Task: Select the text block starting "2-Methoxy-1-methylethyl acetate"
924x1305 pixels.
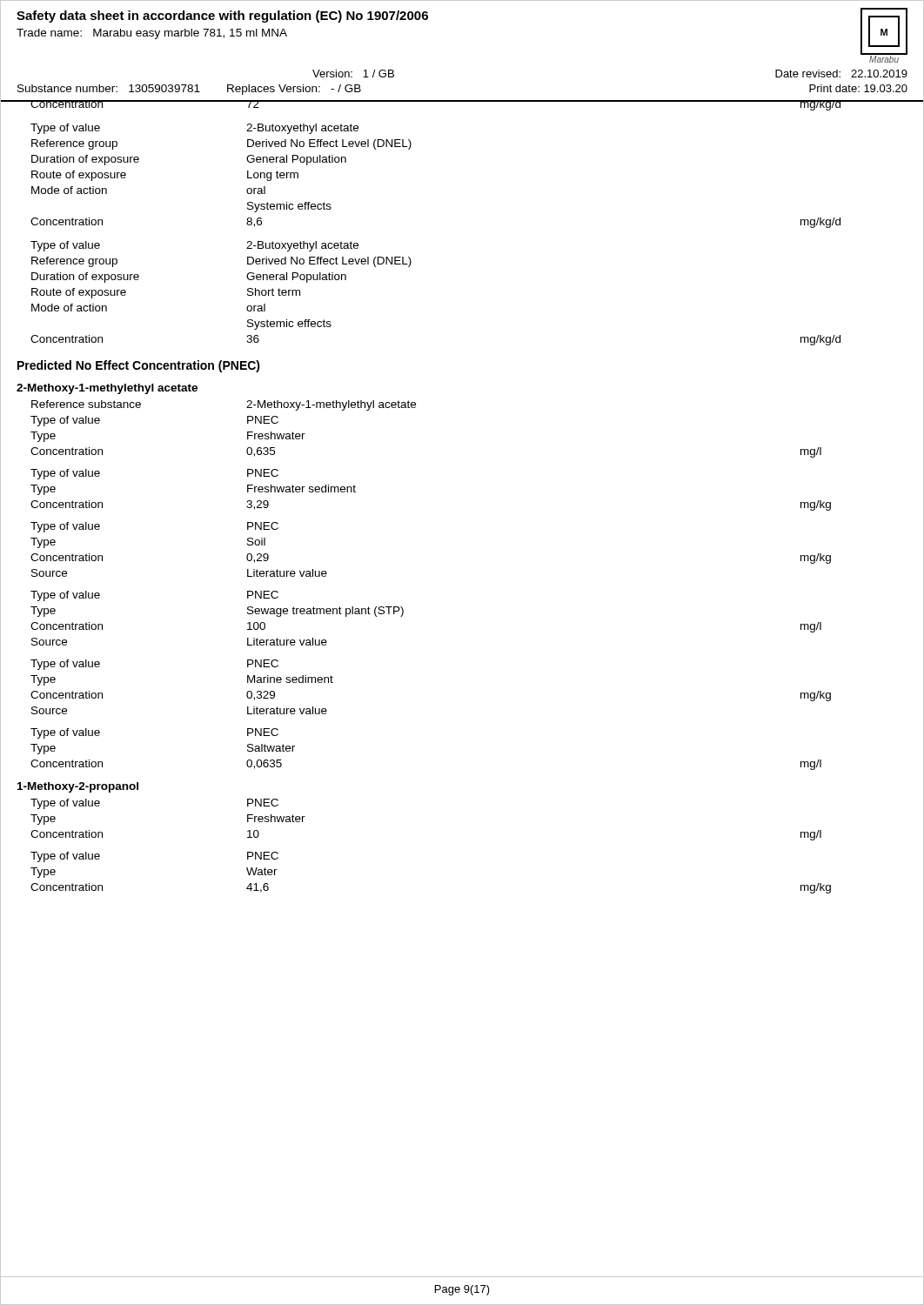Action: coord(107,388)
